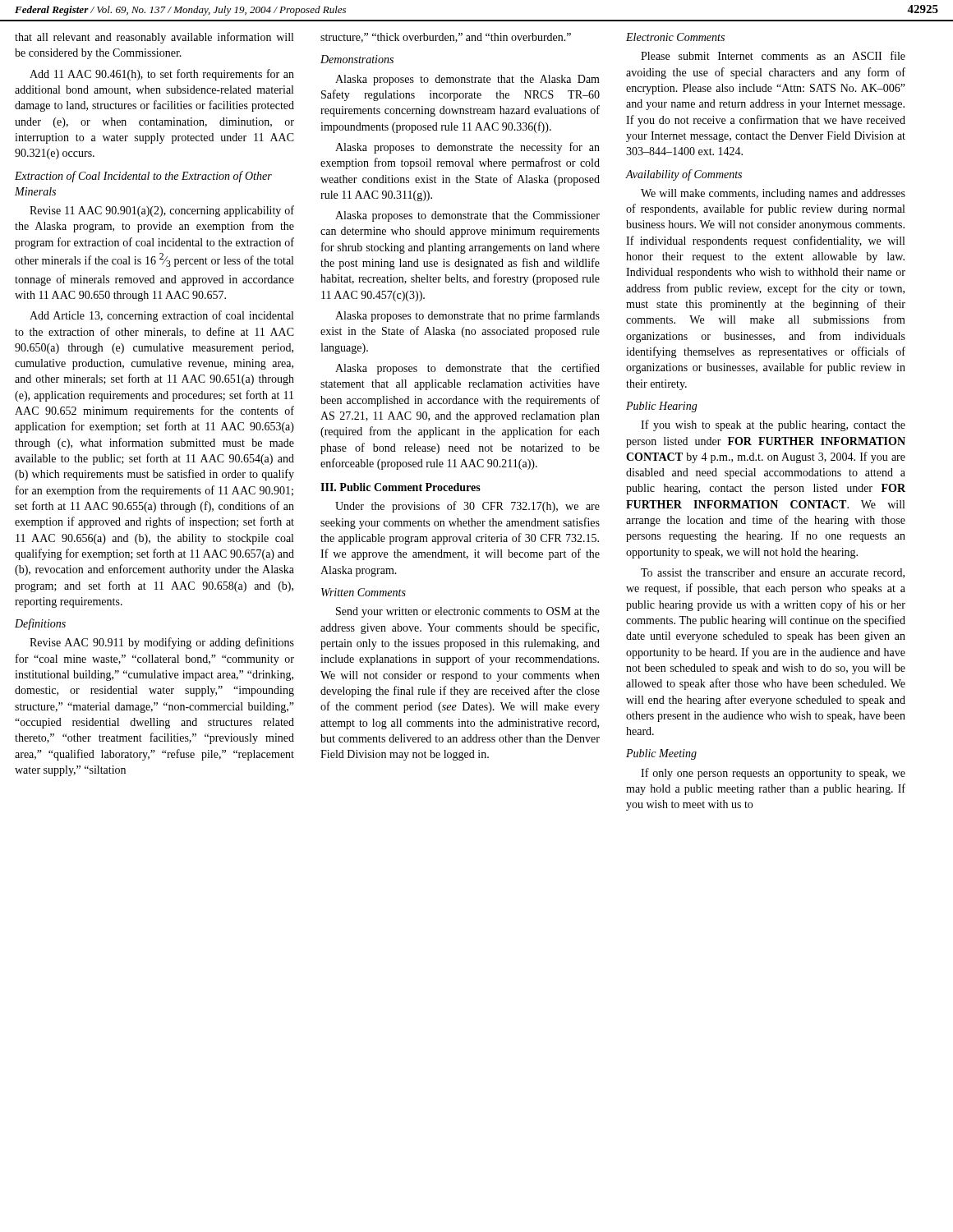Locate the passage starting "If only one person"
The height and width of the screenshot is (1232, 953).
[x=766, y=789]
